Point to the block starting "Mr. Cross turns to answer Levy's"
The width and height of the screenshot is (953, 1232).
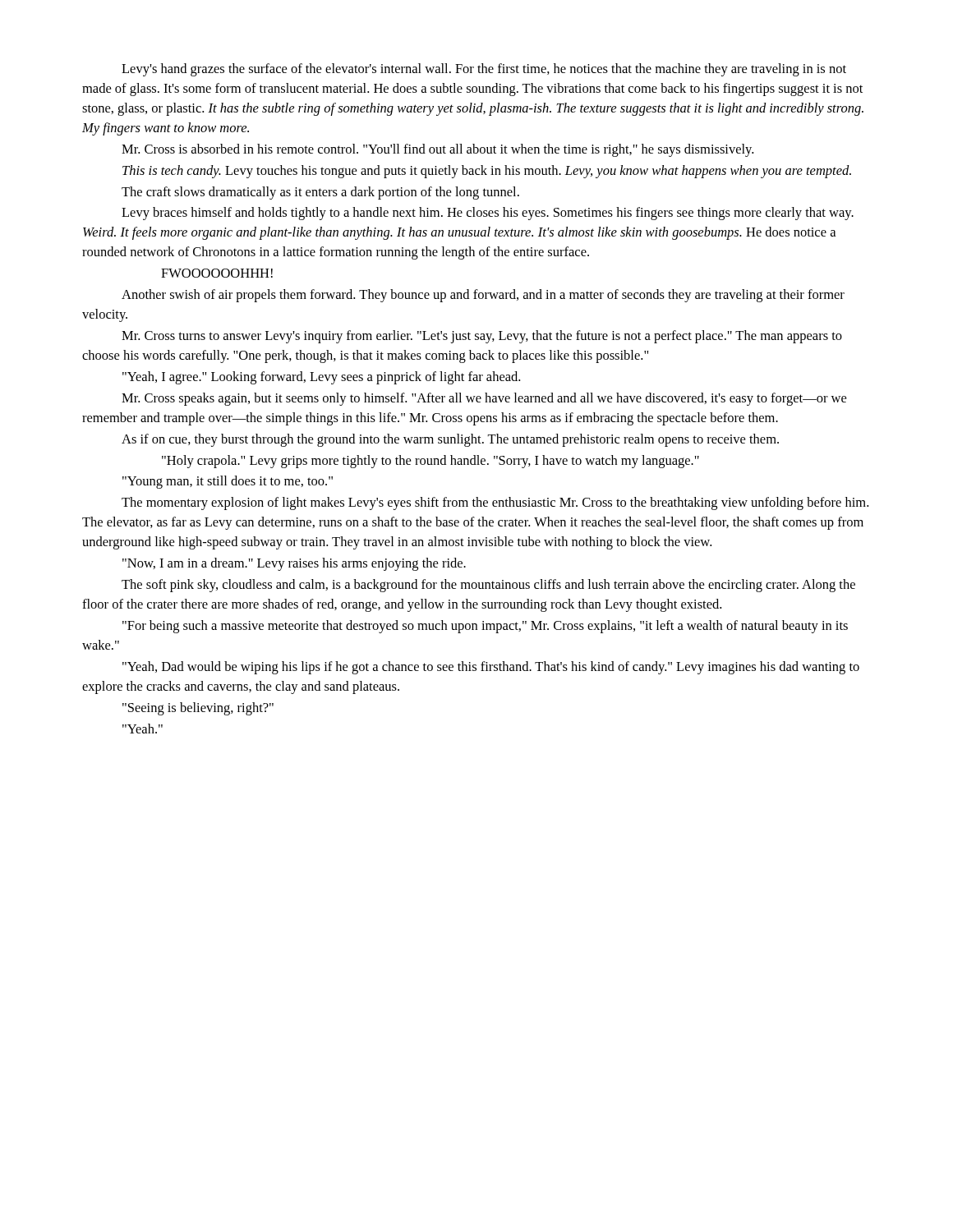476,346
